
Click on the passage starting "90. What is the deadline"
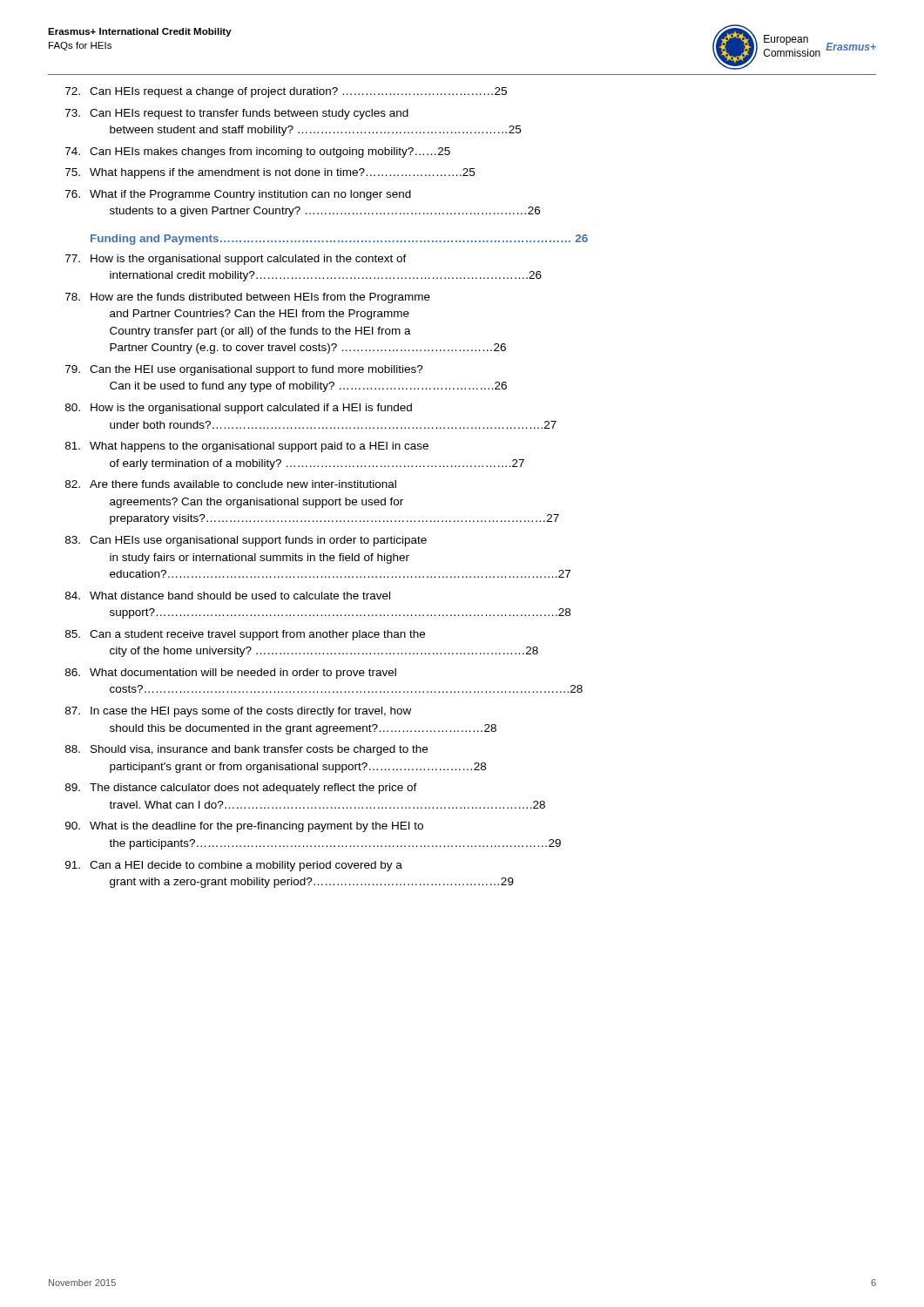click(x=462, y=835)
